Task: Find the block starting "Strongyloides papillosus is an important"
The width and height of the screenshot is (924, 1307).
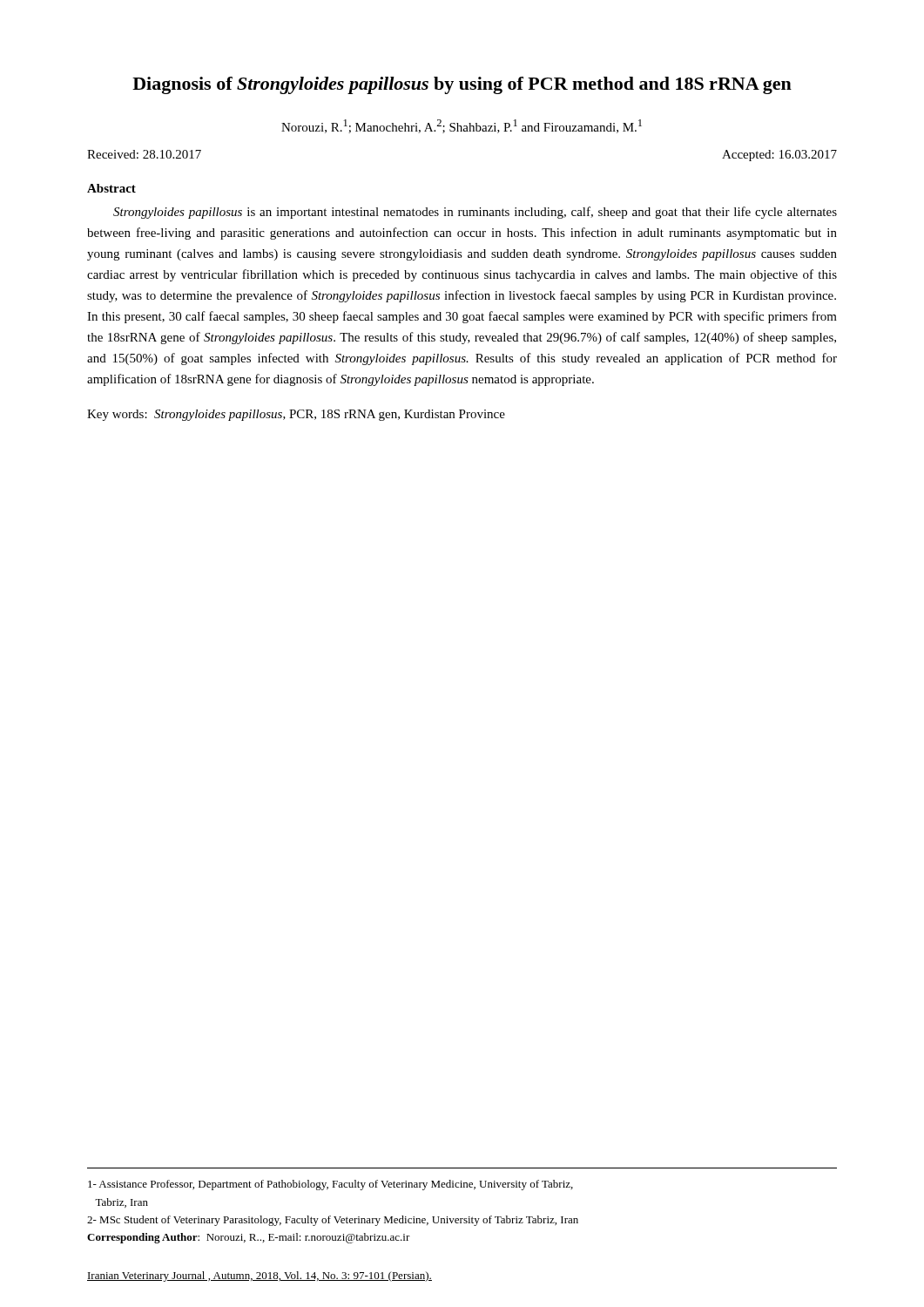Action: click(x=462, y=295)
